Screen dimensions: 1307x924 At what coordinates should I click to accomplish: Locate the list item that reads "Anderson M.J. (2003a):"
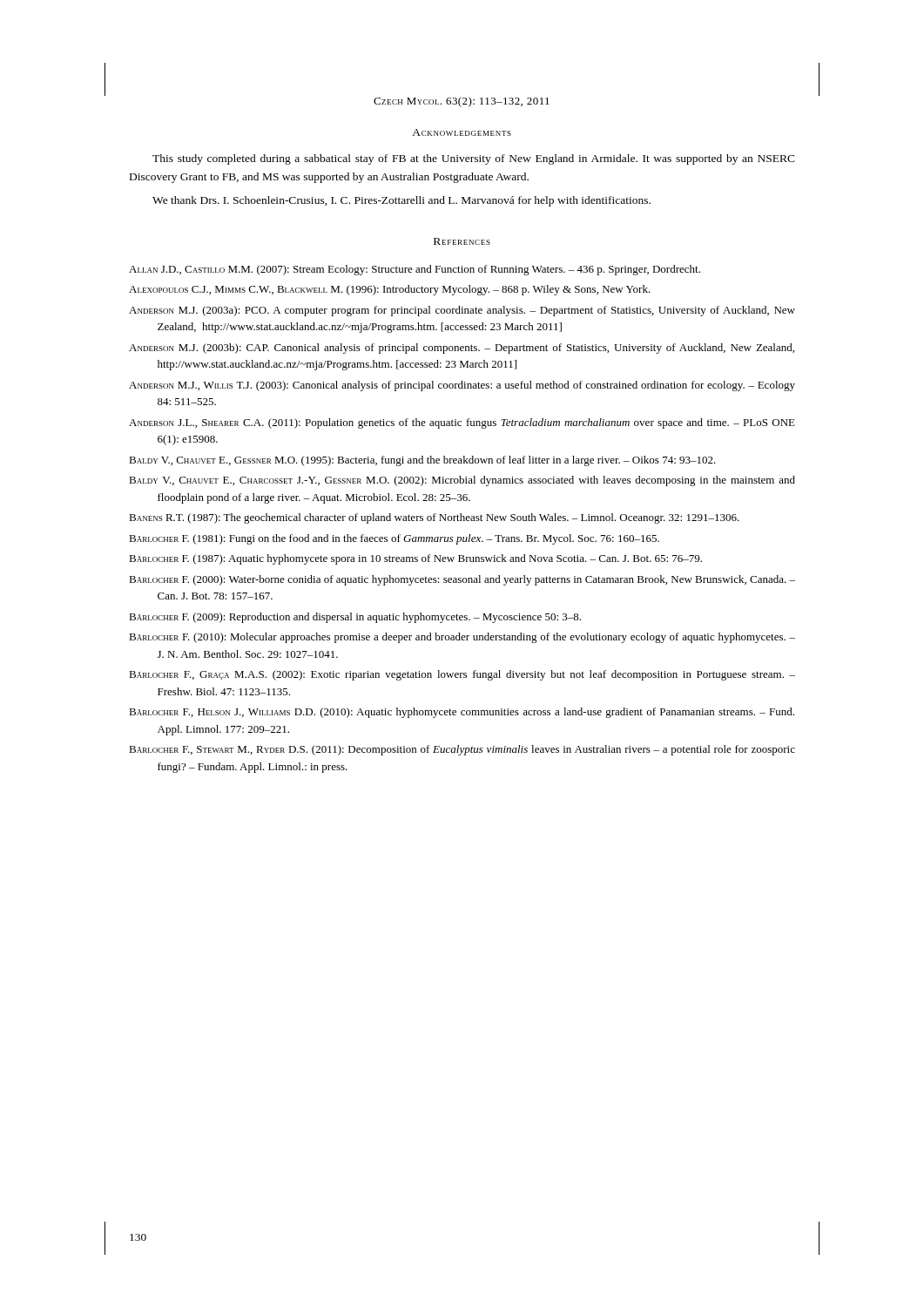click(x=462, y=318)
